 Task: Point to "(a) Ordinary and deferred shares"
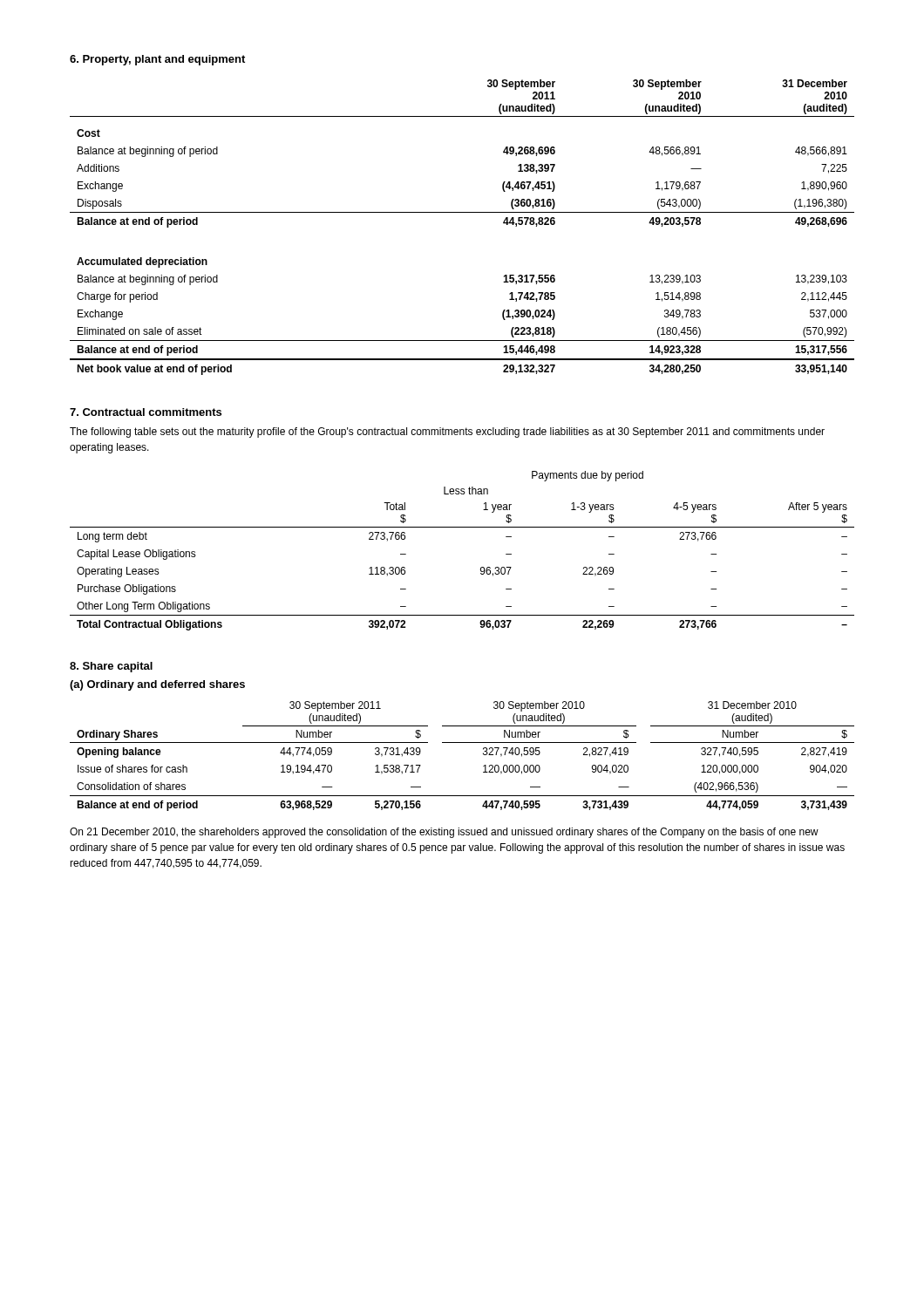tap(158, 684)
